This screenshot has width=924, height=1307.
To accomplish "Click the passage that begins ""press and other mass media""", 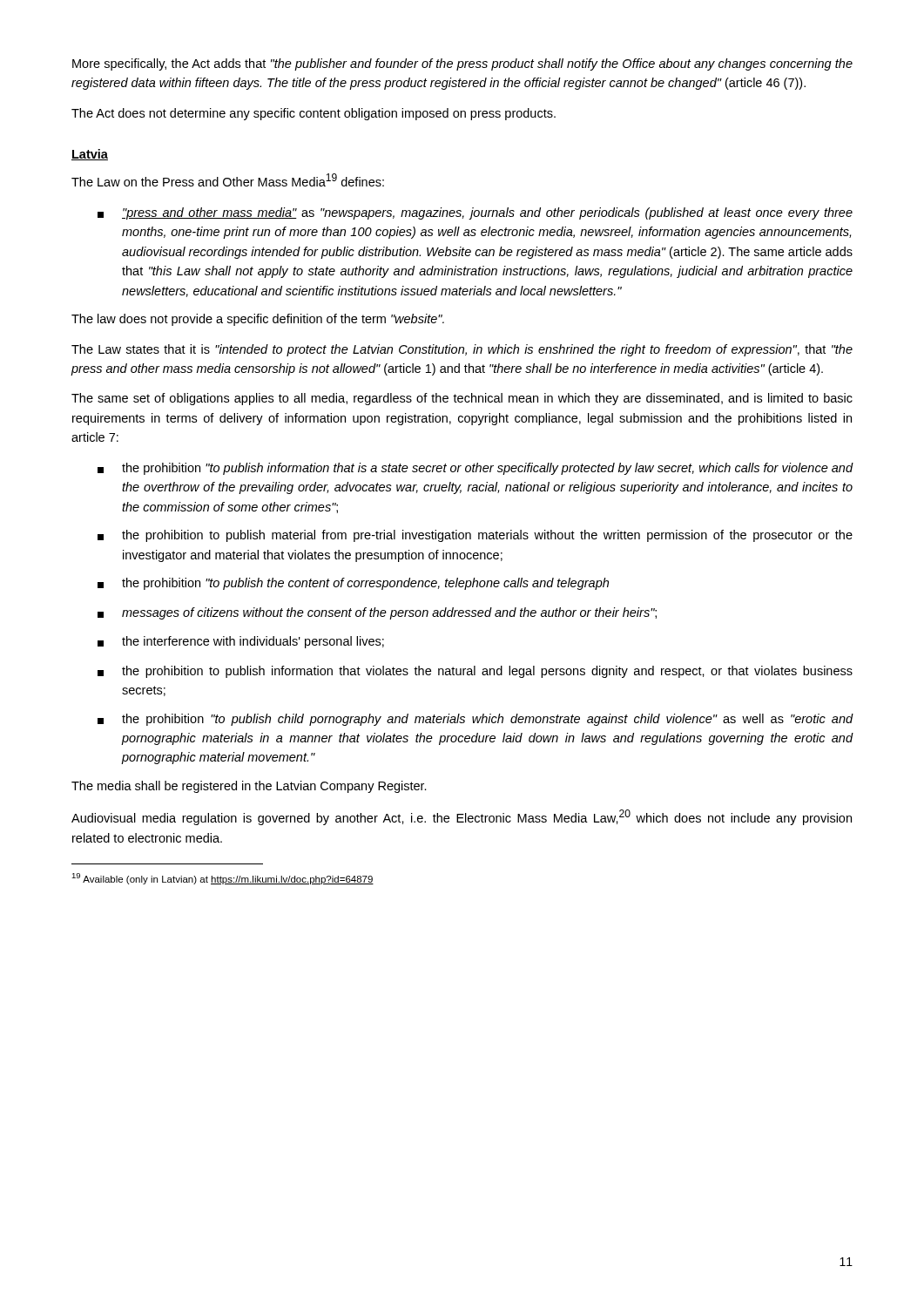I will tap(475, 252).
